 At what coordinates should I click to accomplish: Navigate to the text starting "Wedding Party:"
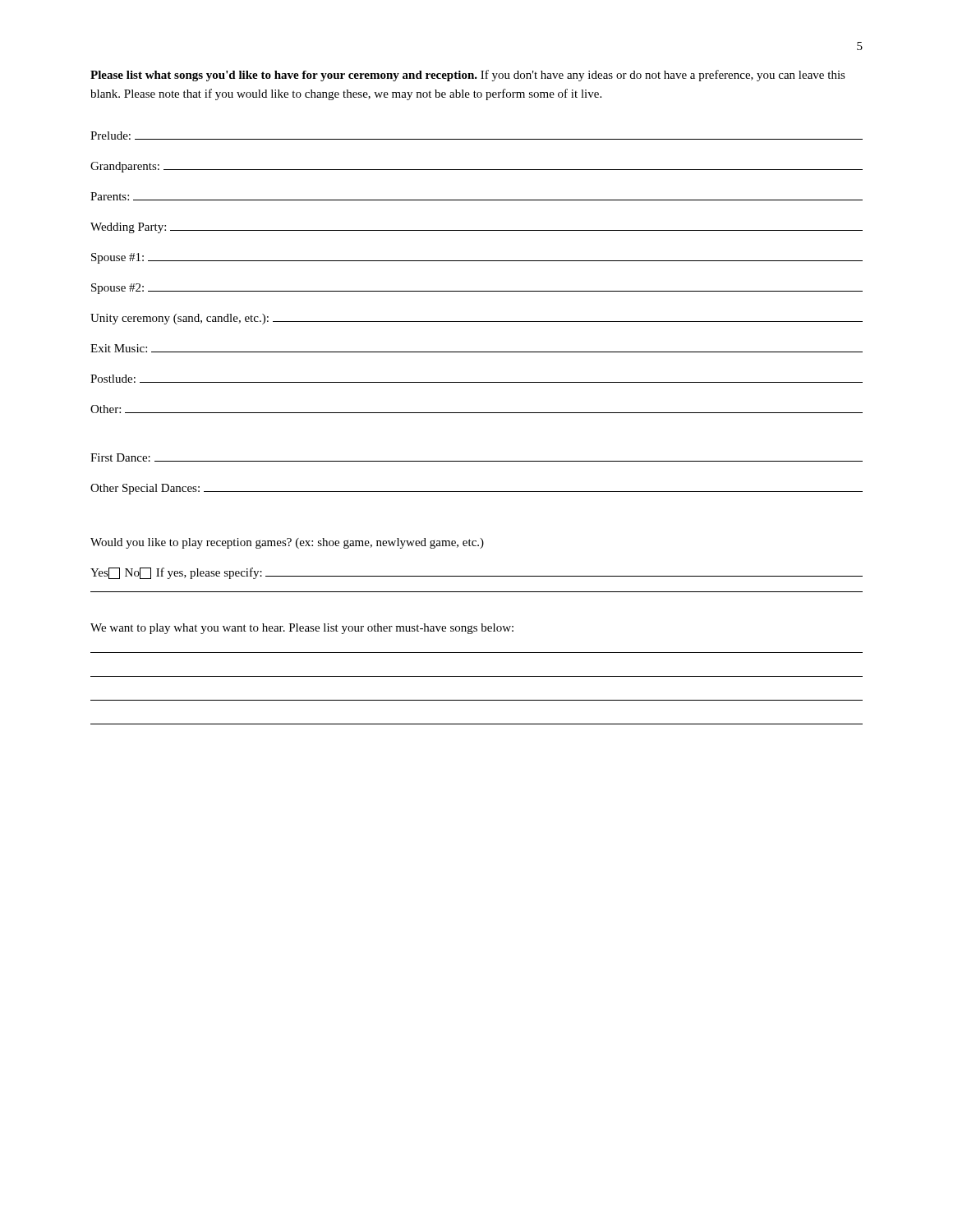(x=476, y=224)
